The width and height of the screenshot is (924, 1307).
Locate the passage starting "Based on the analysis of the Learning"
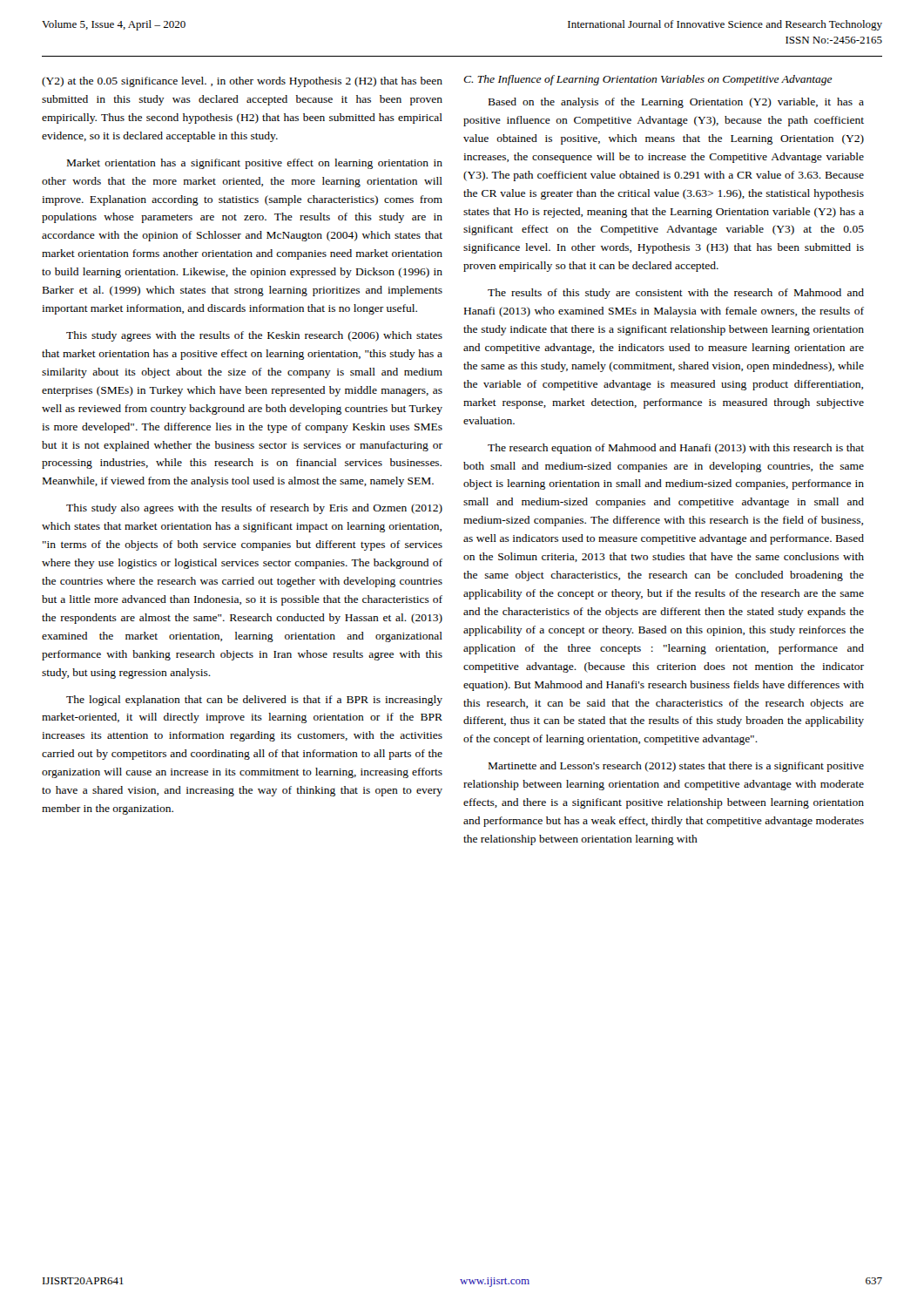[664, 184]
